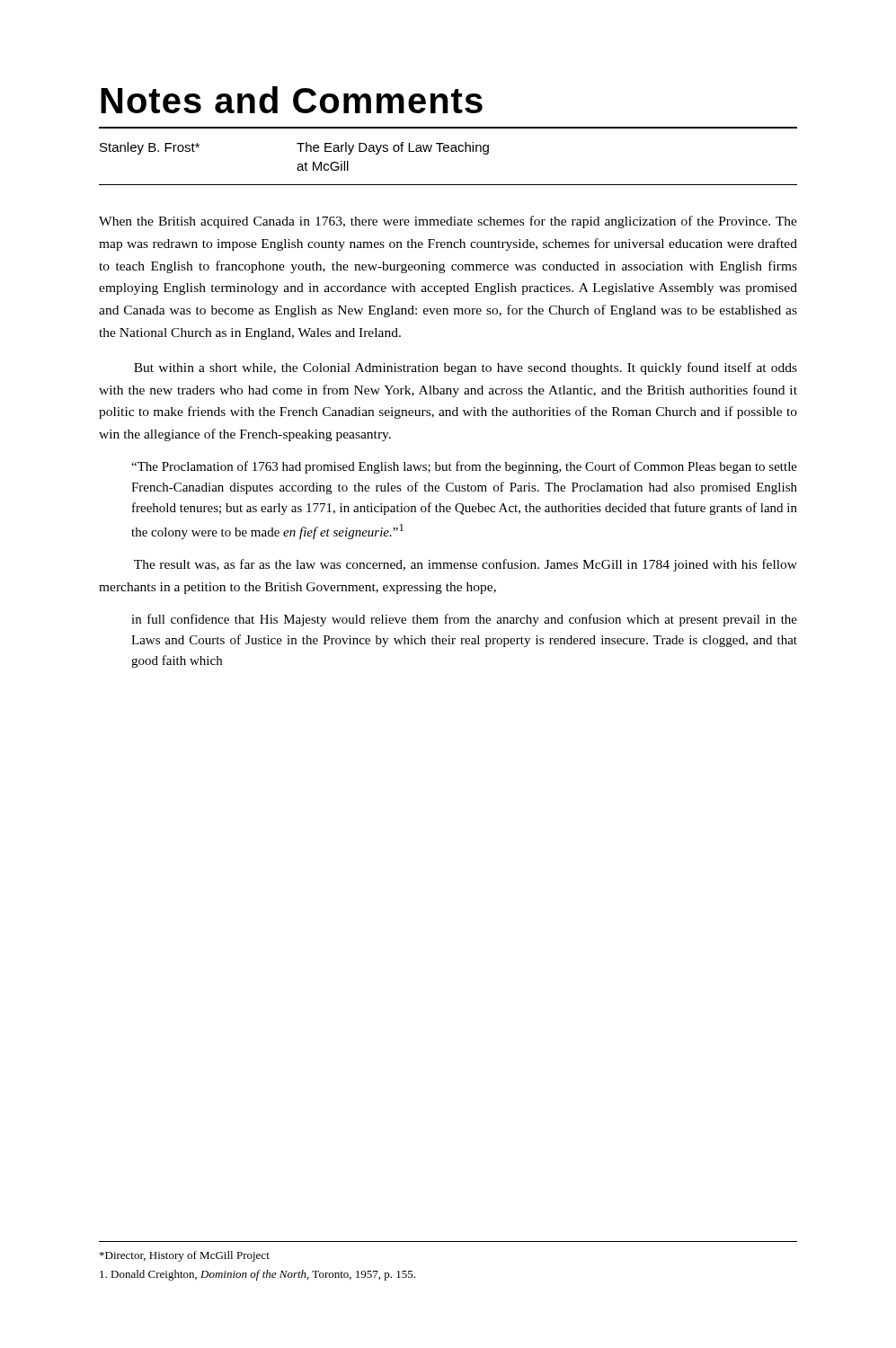Point to "Director, History of McGill Project"
This screenshot has width=896, height=1348.
coord(184,1255)
